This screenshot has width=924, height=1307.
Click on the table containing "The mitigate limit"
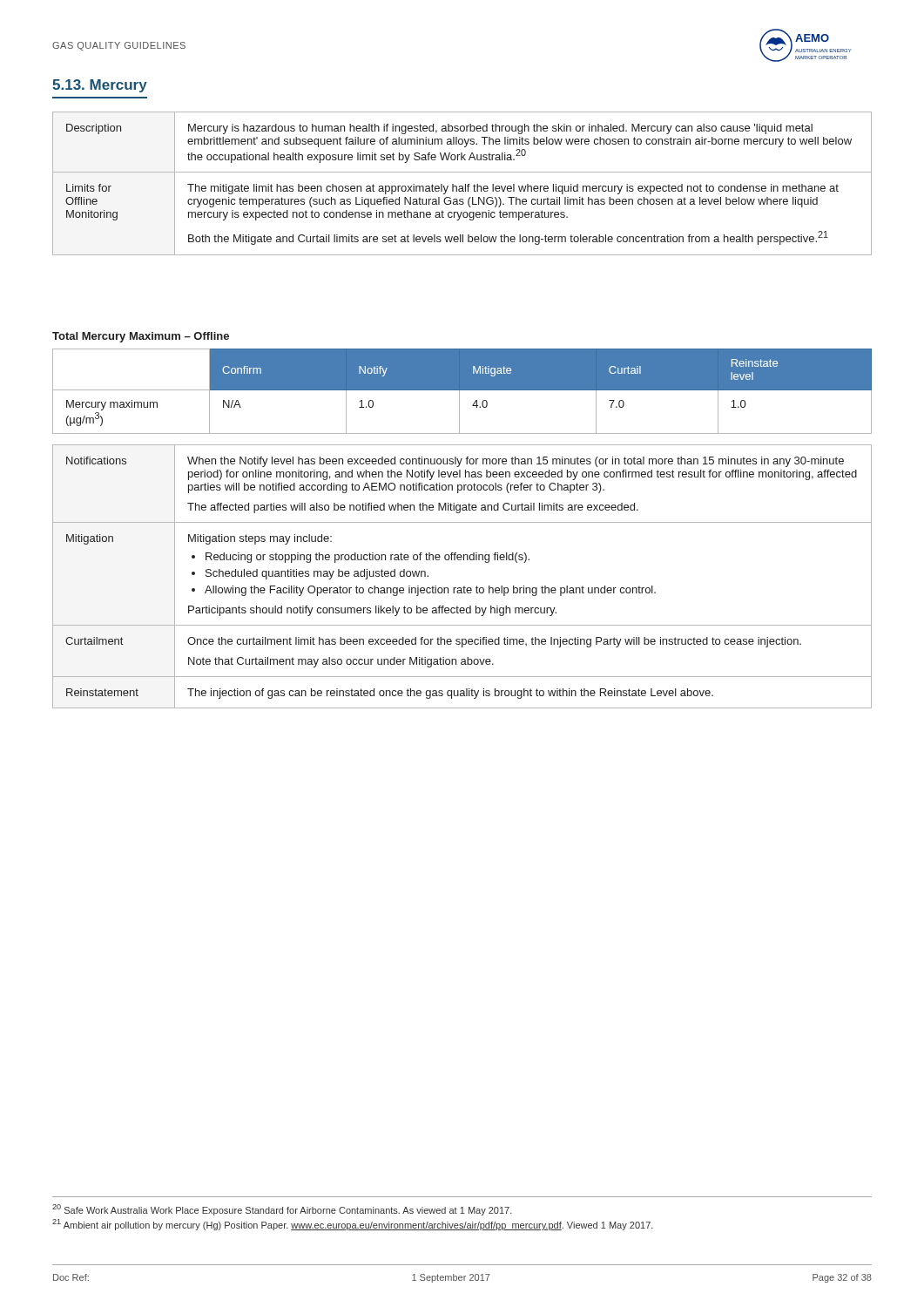pos(462,183)
